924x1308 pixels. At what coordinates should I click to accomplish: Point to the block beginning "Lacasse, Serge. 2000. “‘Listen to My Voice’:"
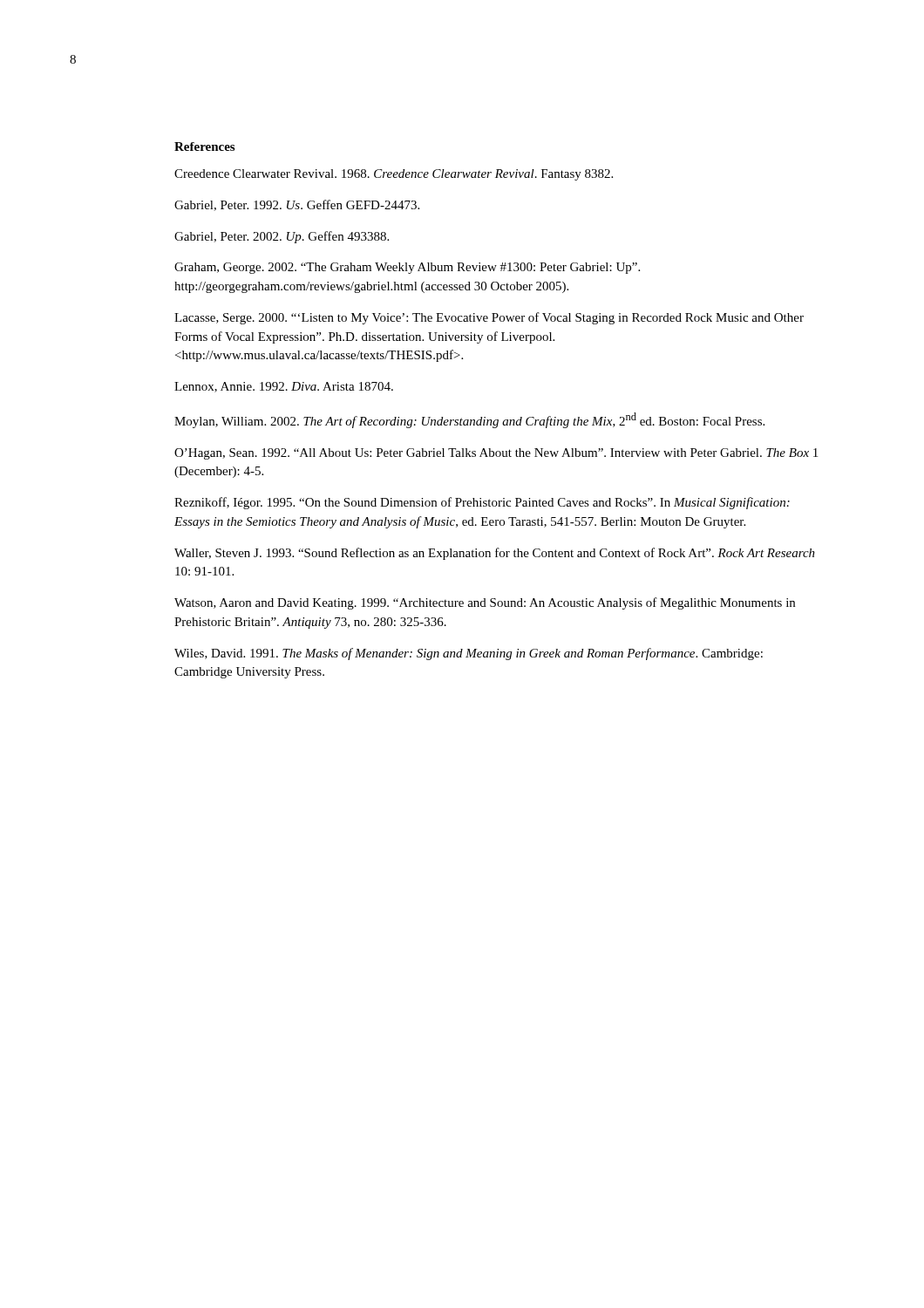pyautogui.click(x=489, y=336)
